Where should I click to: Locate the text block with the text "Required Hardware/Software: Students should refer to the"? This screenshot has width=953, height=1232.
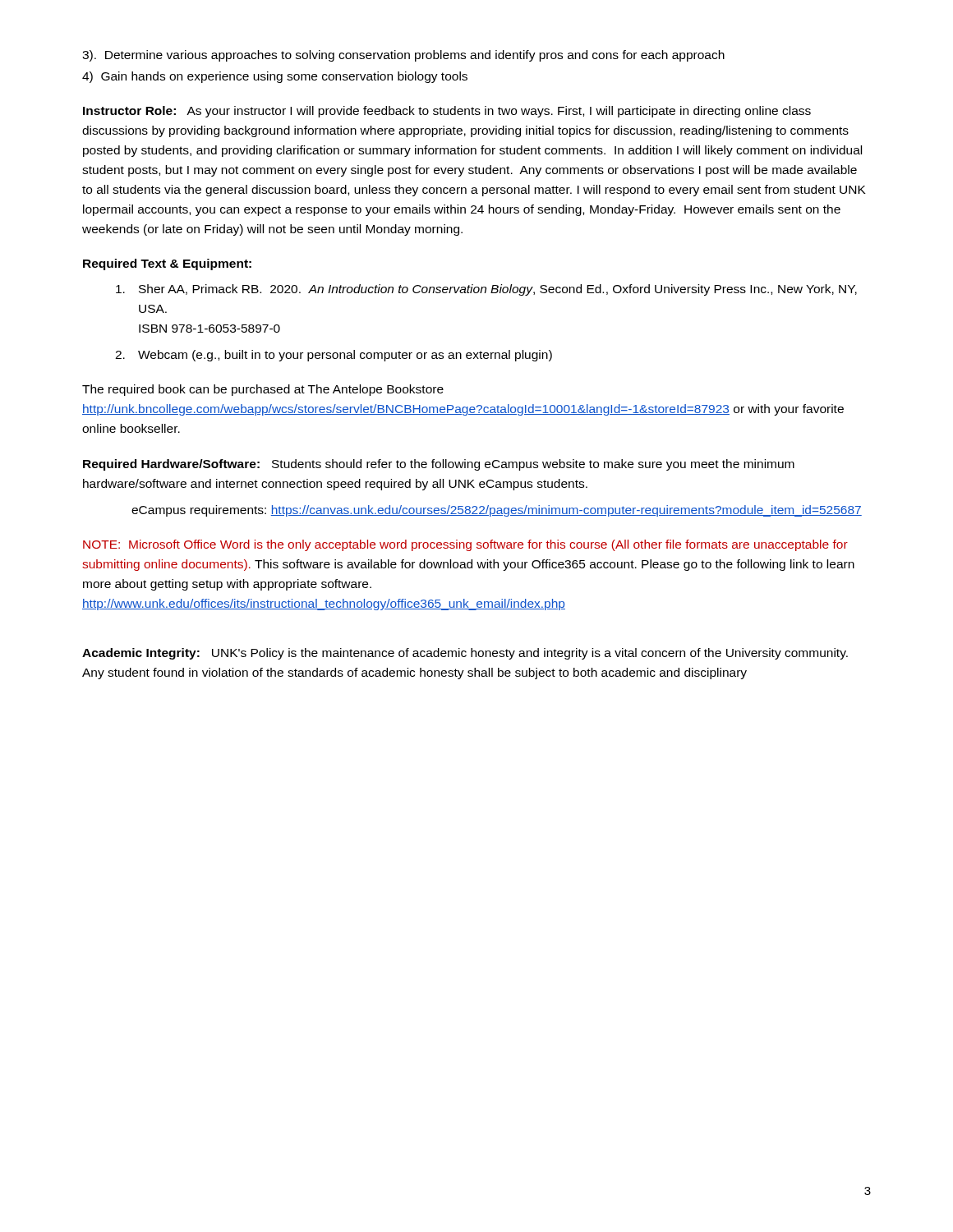coord(439,473)
